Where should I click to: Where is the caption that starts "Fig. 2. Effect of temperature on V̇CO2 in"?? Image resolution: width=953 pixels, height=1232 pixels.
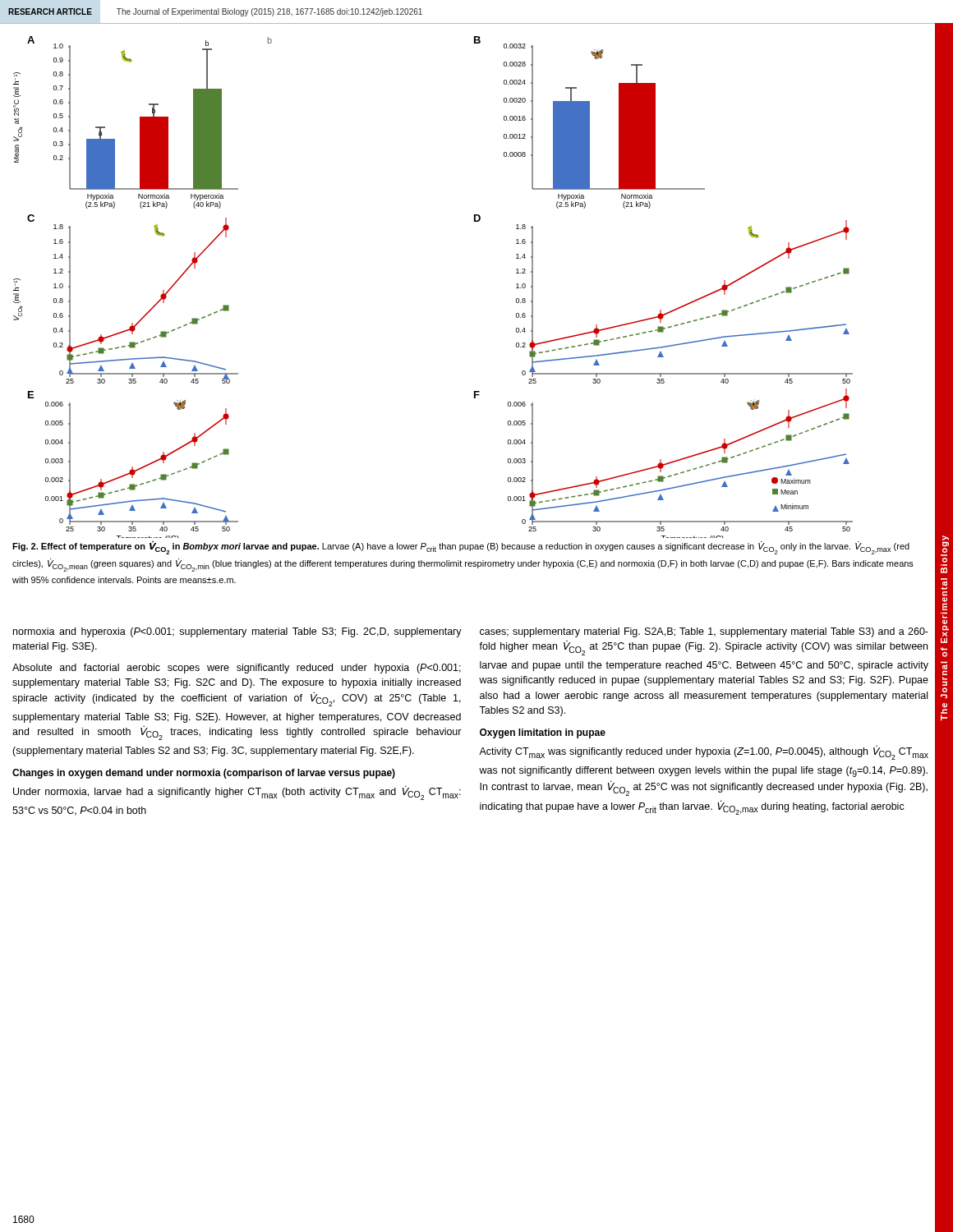coord(463,563)
